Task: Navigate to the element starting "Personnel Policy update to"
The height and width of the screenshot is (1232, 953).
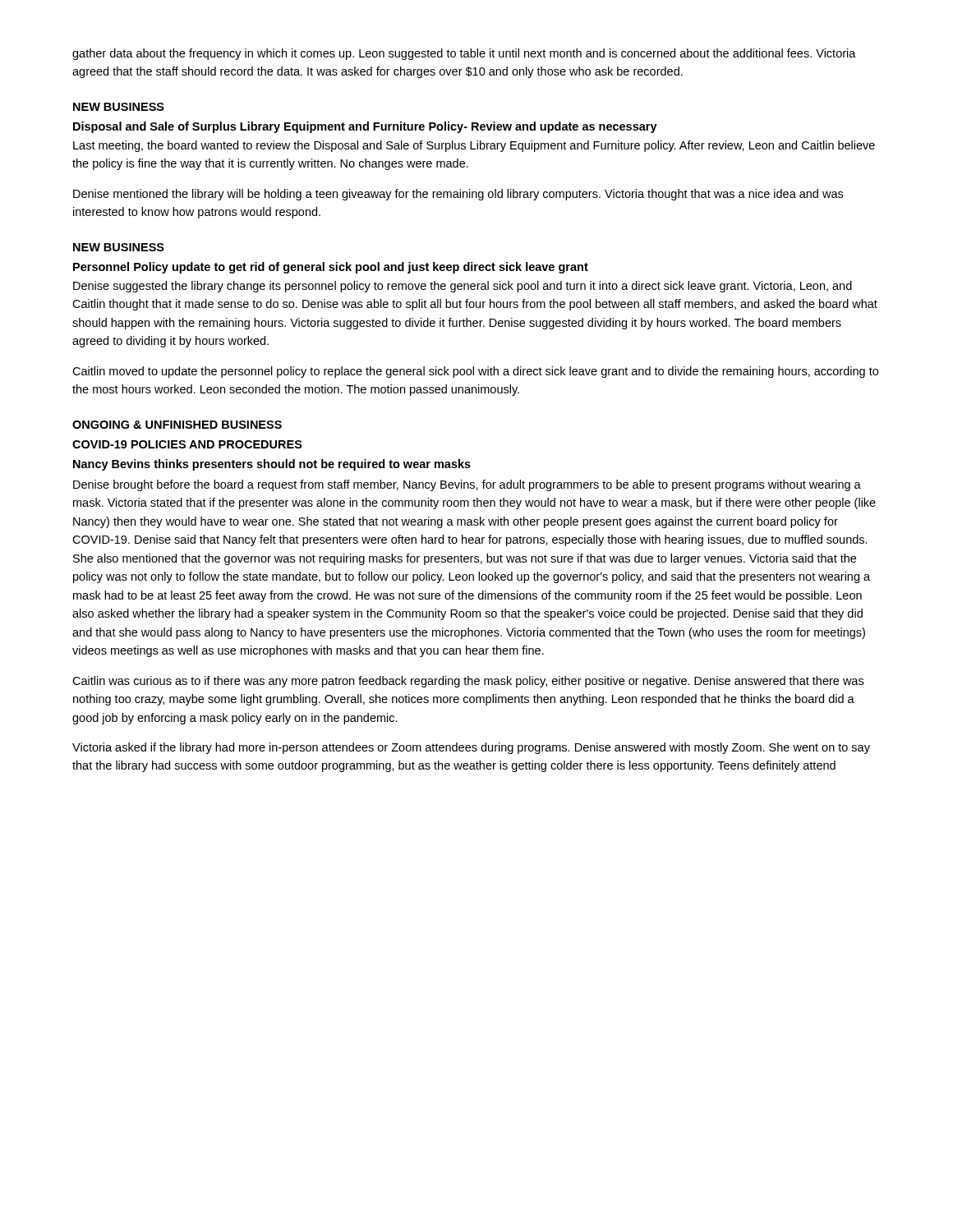Action: click(475, 304)
